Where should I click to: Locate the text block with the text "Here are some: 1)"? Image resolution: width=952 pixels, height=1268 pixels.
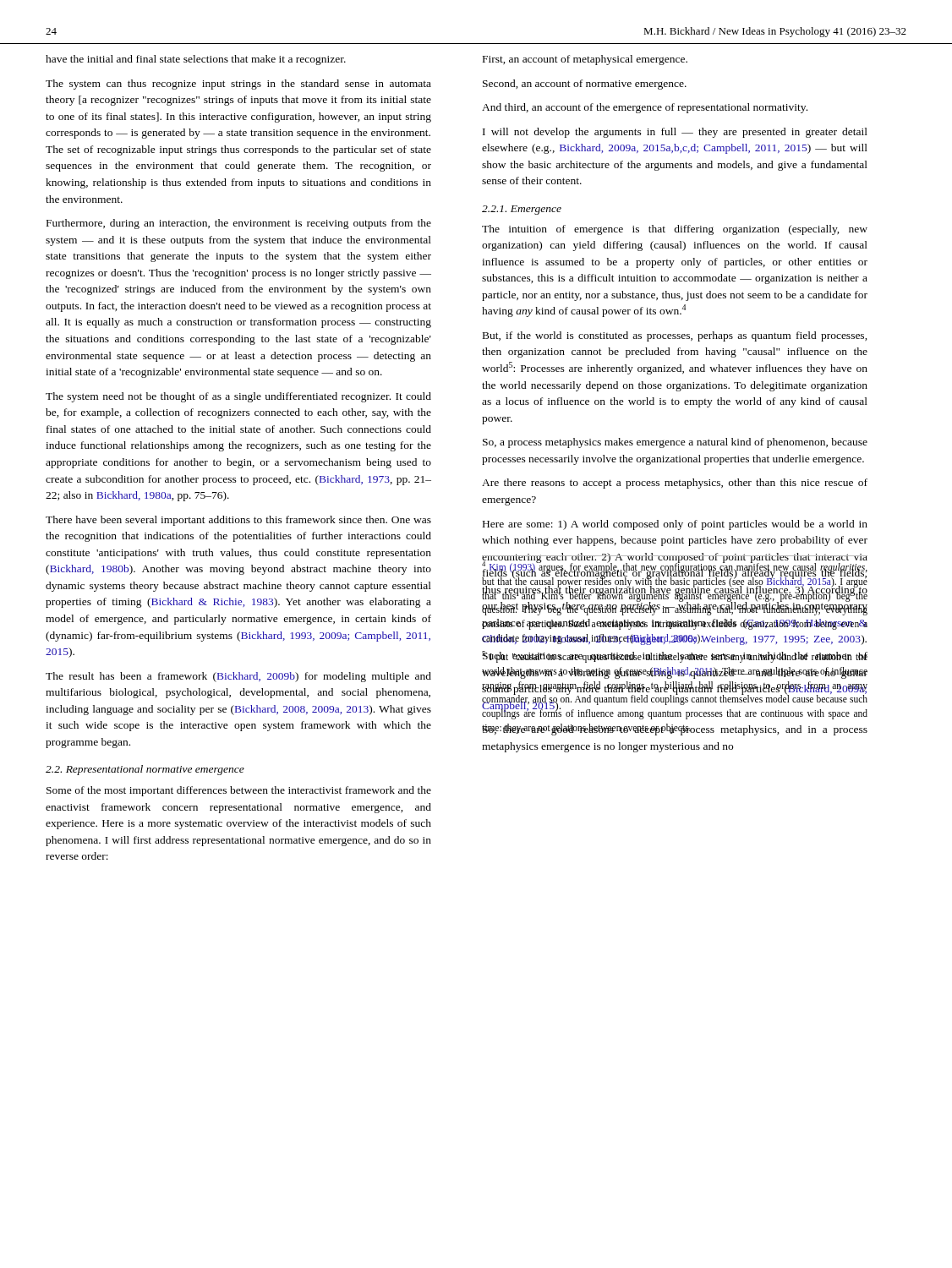coord(675,614)
